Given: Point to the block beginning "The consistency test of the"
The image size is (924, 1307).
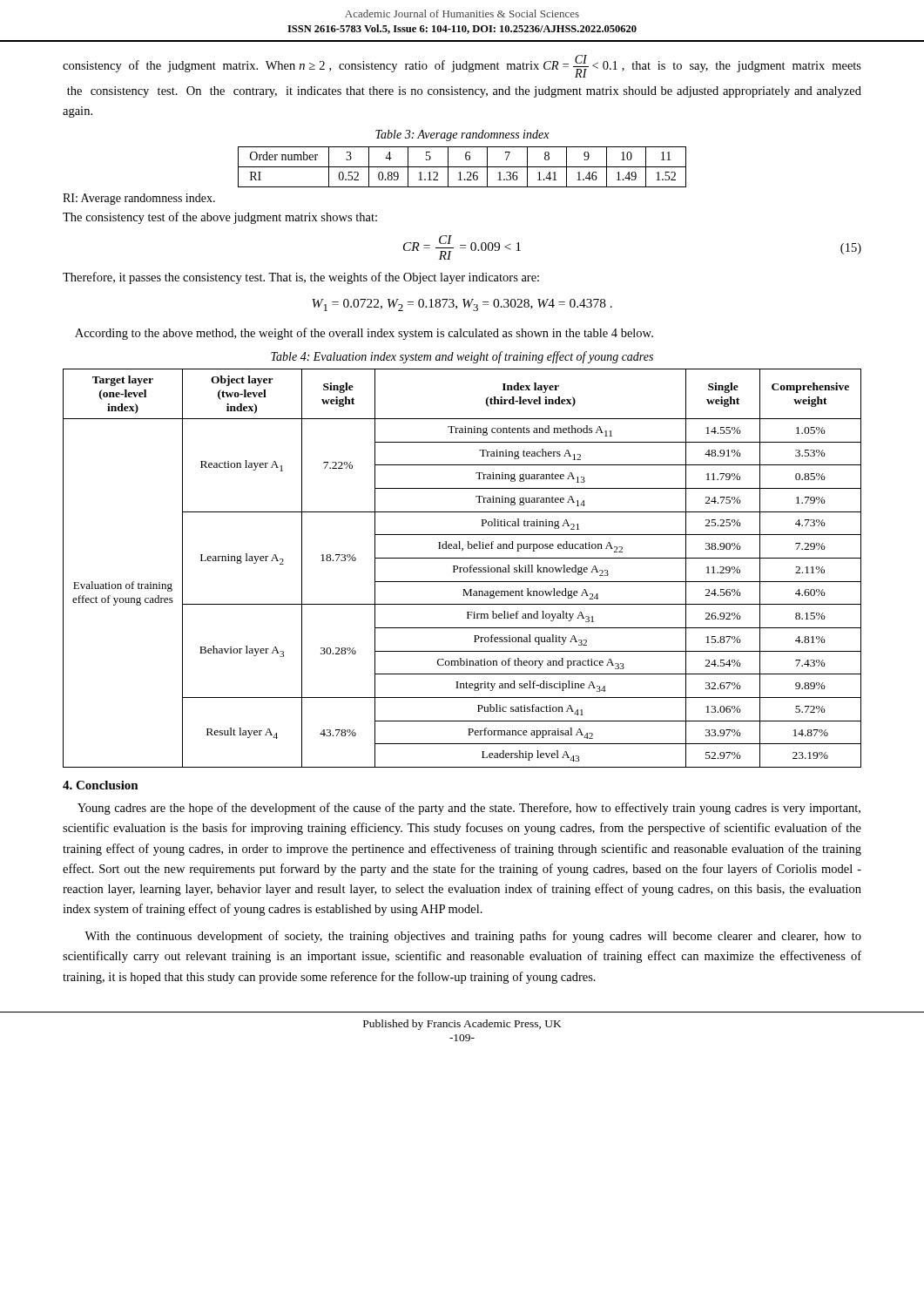Looking at the screenshot, I should point(220,217).
